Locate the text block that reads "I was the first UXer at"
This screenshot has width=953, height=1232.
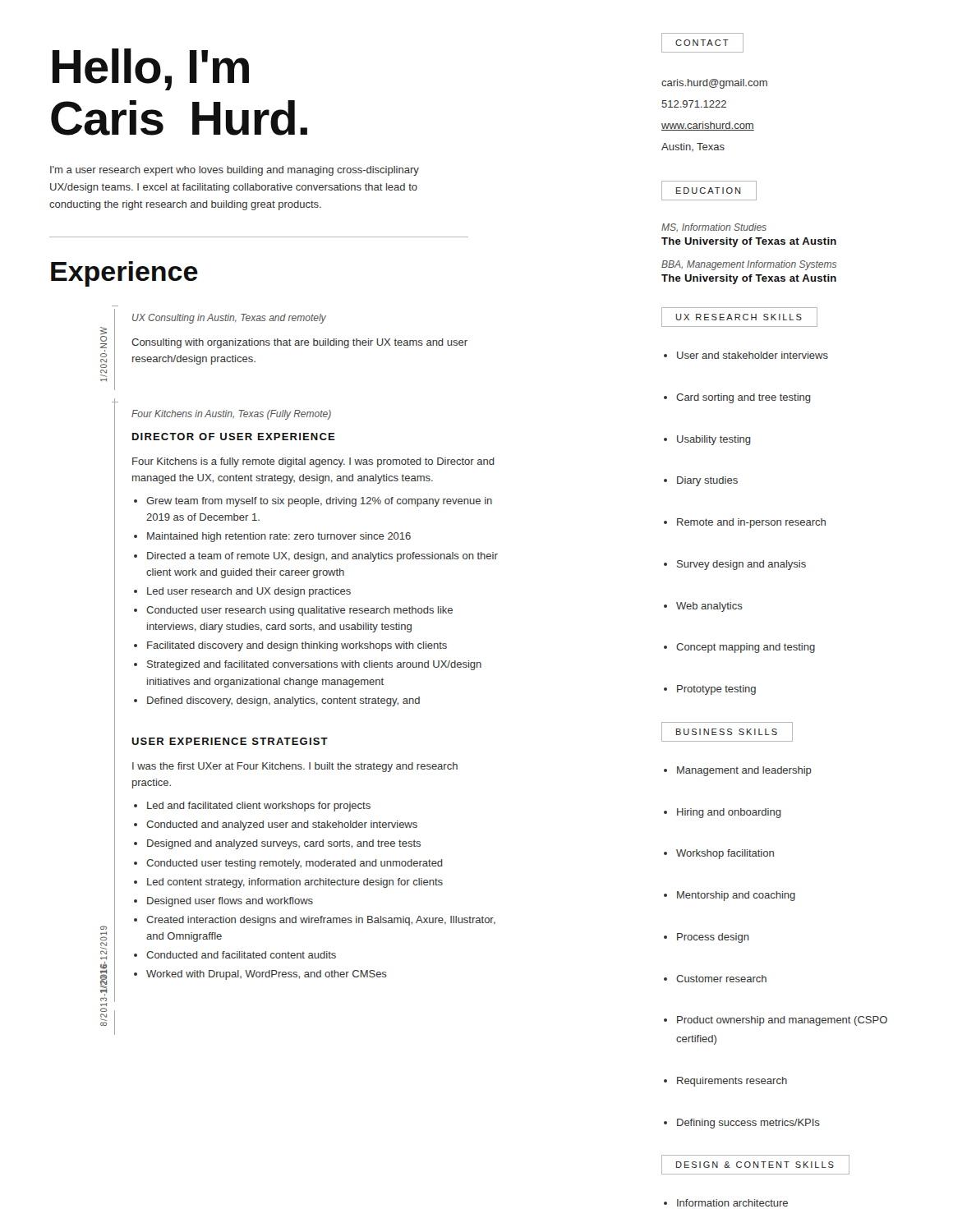click(x=316, y=775)
